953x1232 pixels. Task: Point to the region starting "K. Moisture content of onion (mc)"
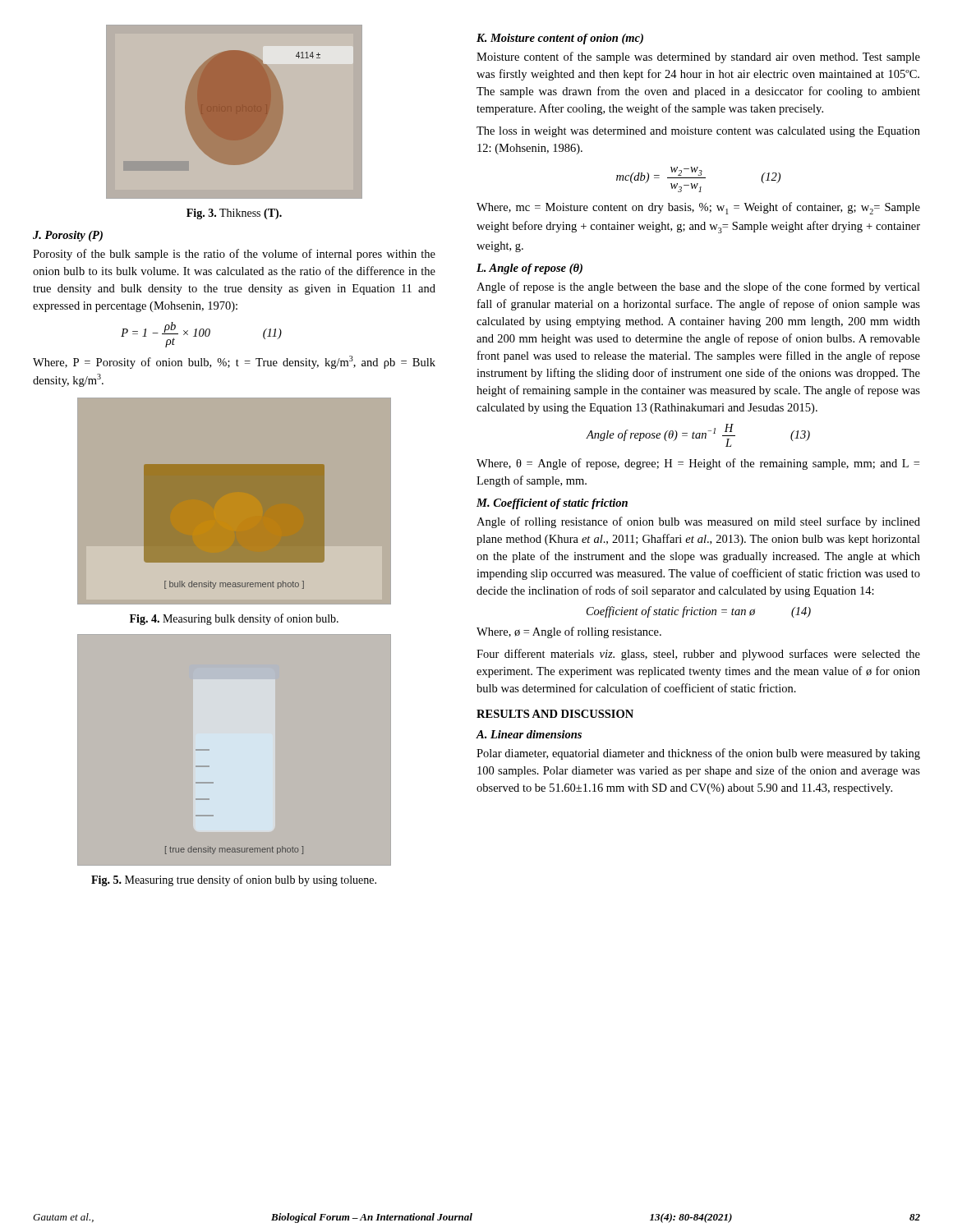tap(560, 38)
